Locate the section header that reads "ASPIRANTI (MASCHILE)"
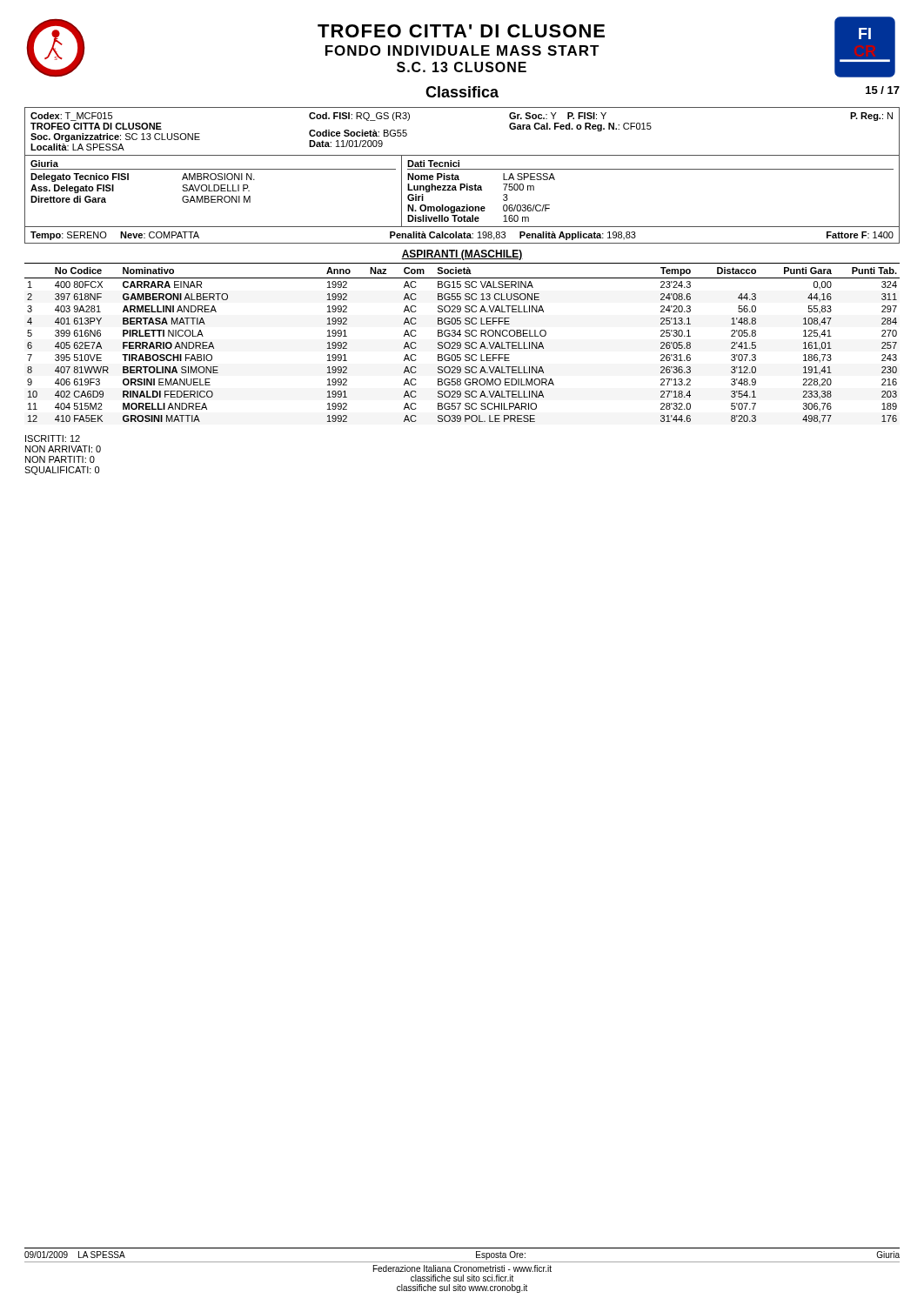Screen dimensions: 1305x924 point(462,254)
